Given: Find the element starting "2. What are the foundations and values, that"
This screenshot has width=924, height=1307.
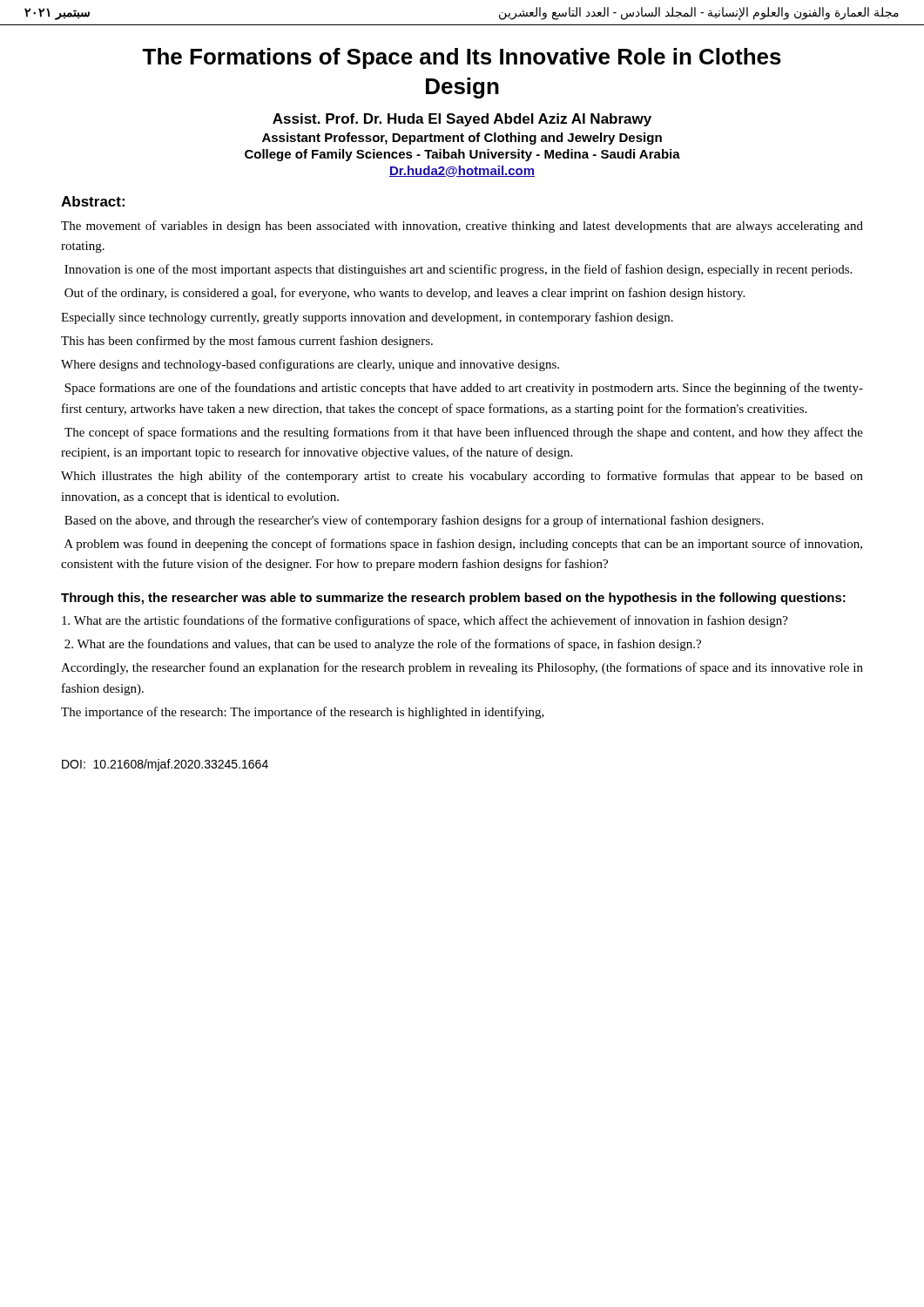Looking at the screenshot, I should click(381, 644).
